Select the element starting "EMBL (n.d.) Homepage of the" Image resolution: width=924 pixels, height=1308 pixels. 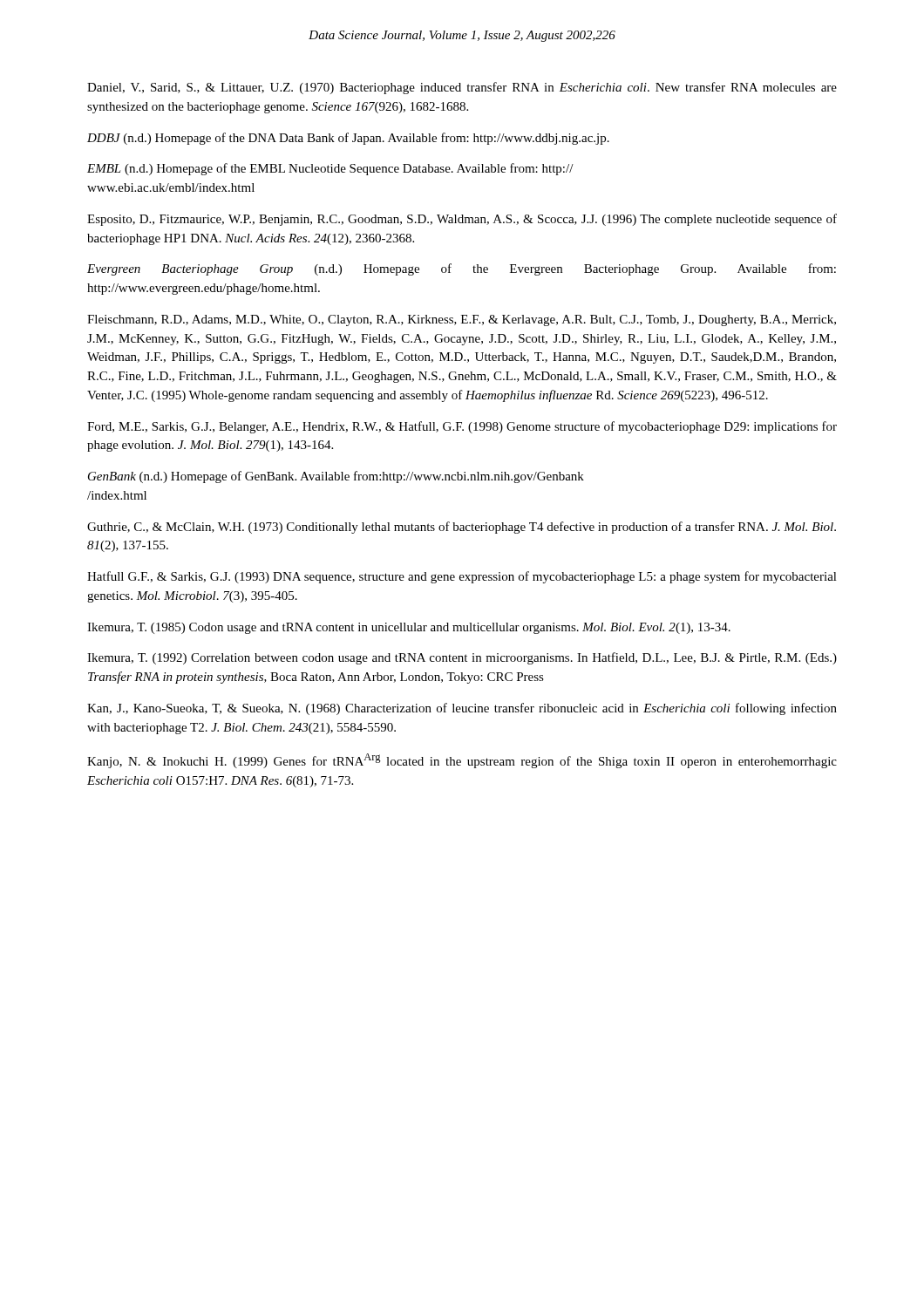click(330, 178)
